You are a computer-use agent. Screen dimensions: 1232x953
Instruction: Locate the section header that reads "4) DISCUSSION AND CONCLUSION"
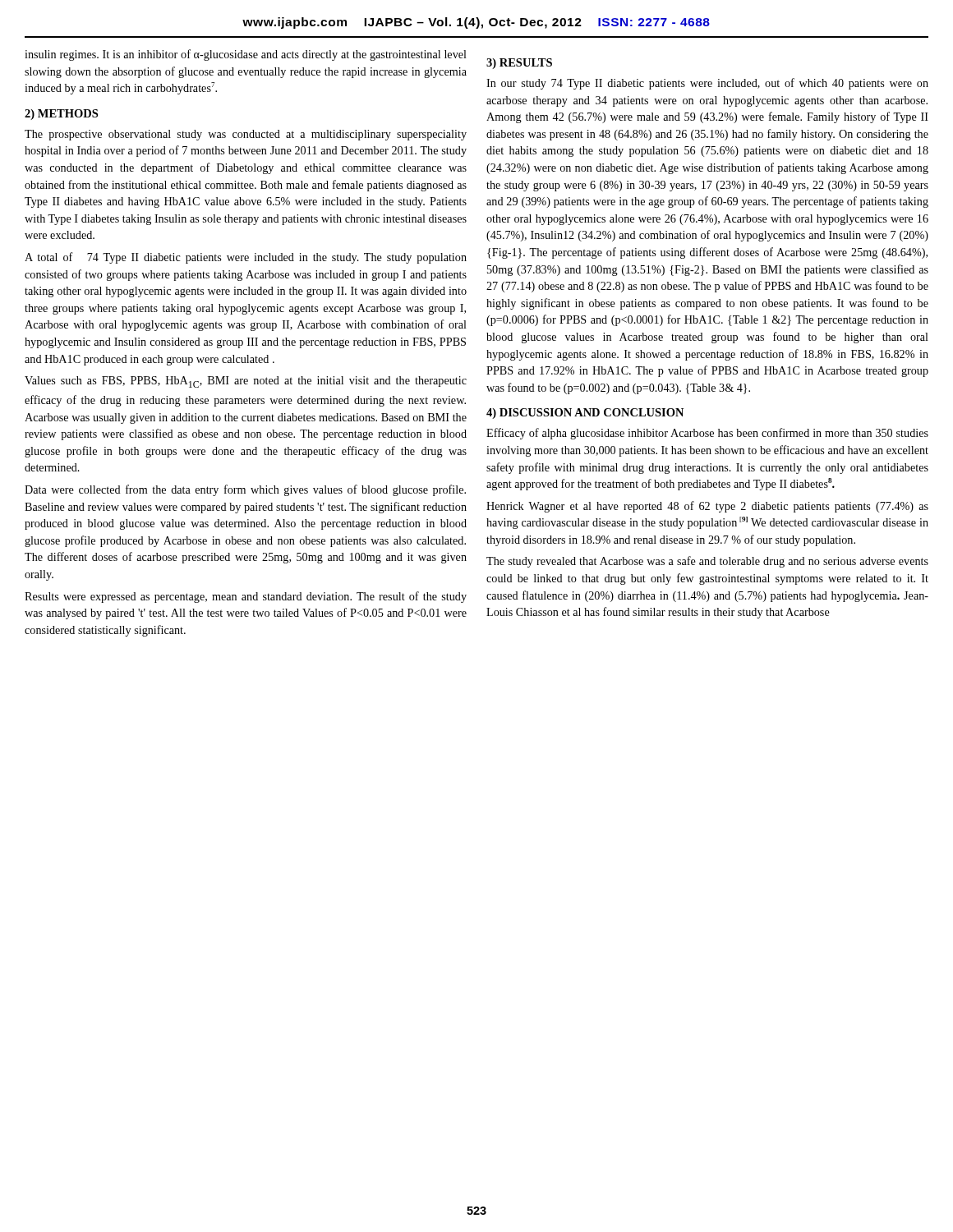[x=585, y=413]
